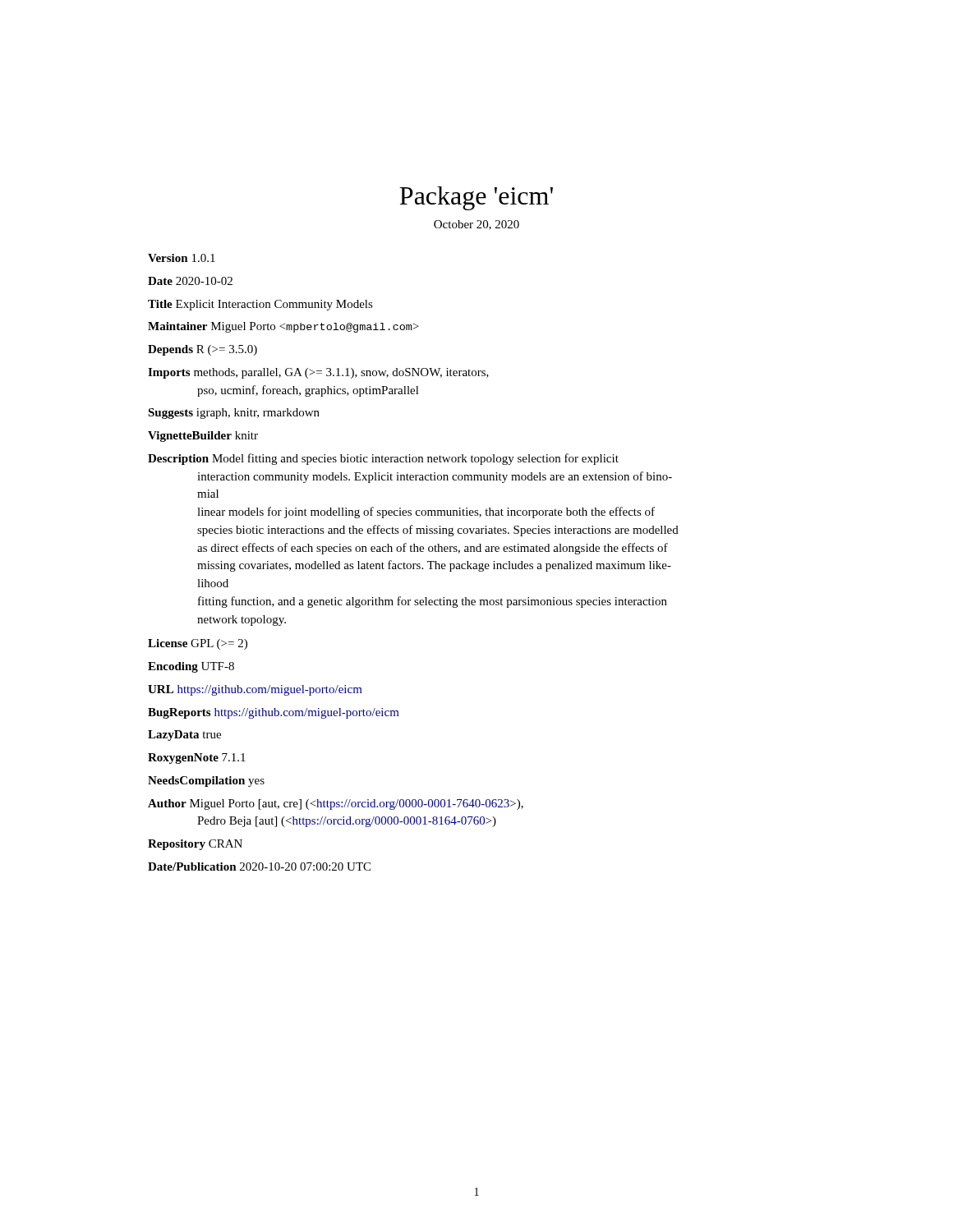Find the element starting "Author Miguel Porto [aut, cre] ("

[336, 812]
